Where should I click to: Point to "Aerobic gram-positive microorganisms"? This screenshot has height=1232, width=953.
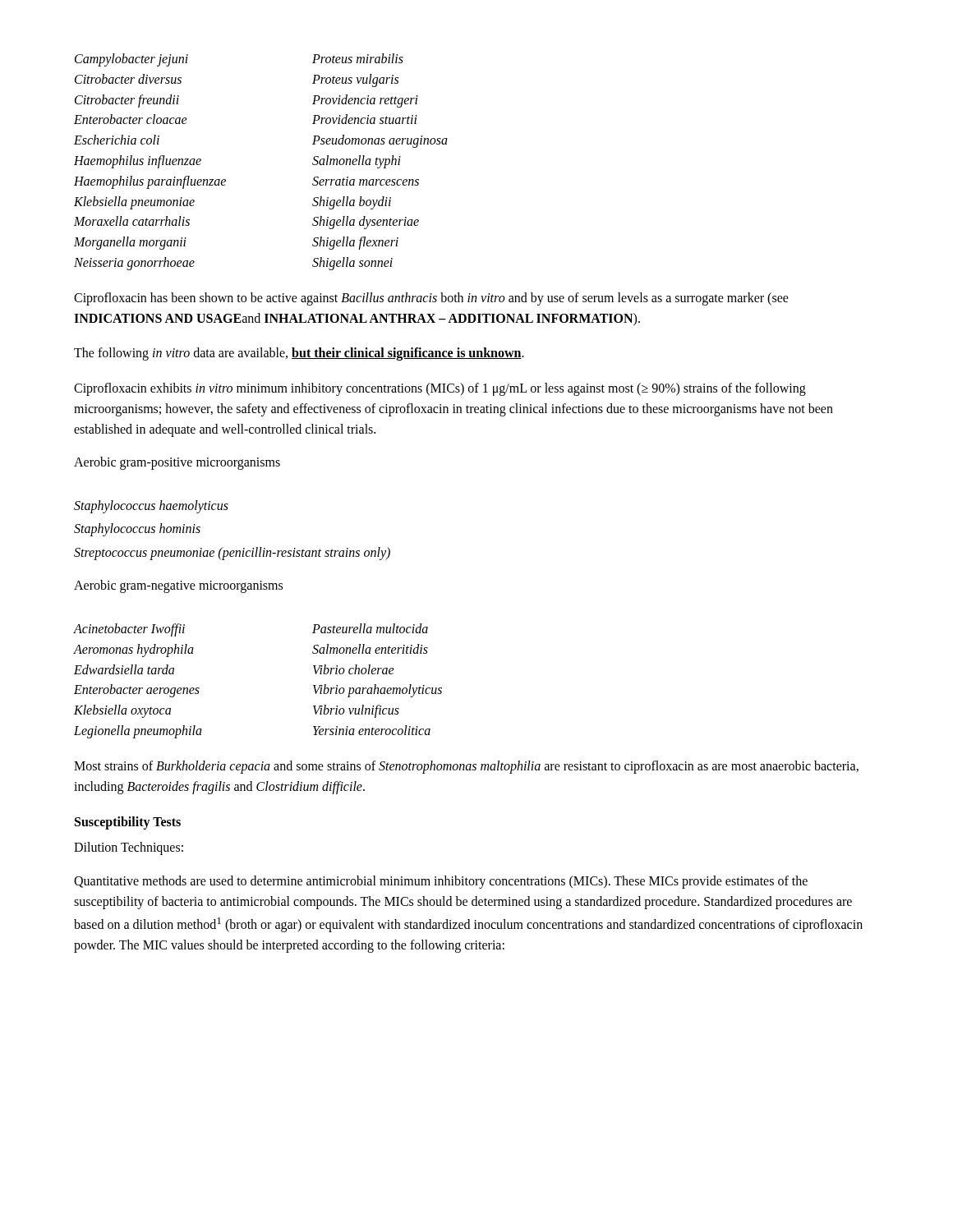click(177, 463)
